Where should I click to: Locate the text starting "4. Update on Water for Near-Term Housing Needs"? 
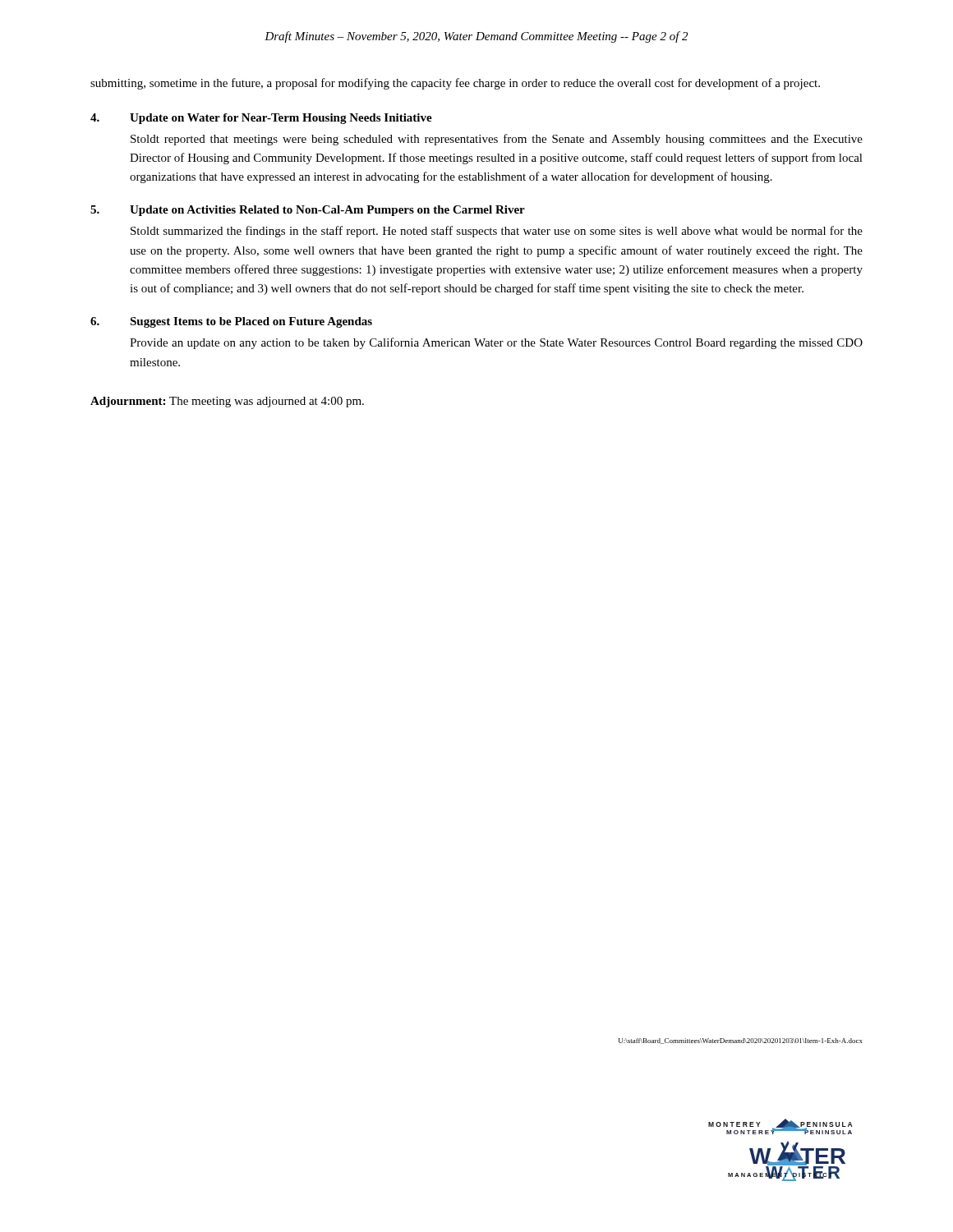261,117
